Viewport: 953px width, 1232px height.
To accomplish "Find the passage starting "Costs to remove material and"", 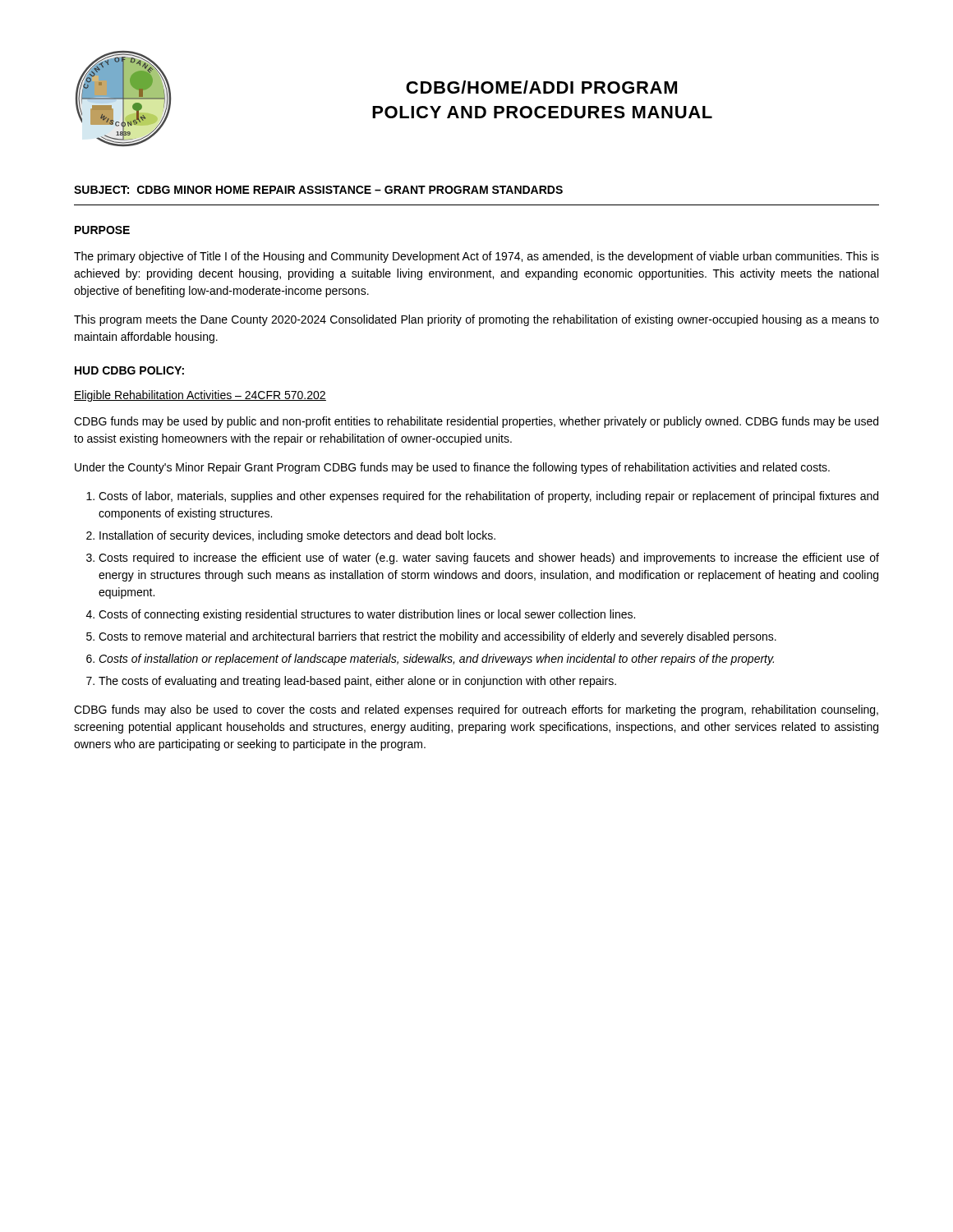I will click(x=489, y=637).
